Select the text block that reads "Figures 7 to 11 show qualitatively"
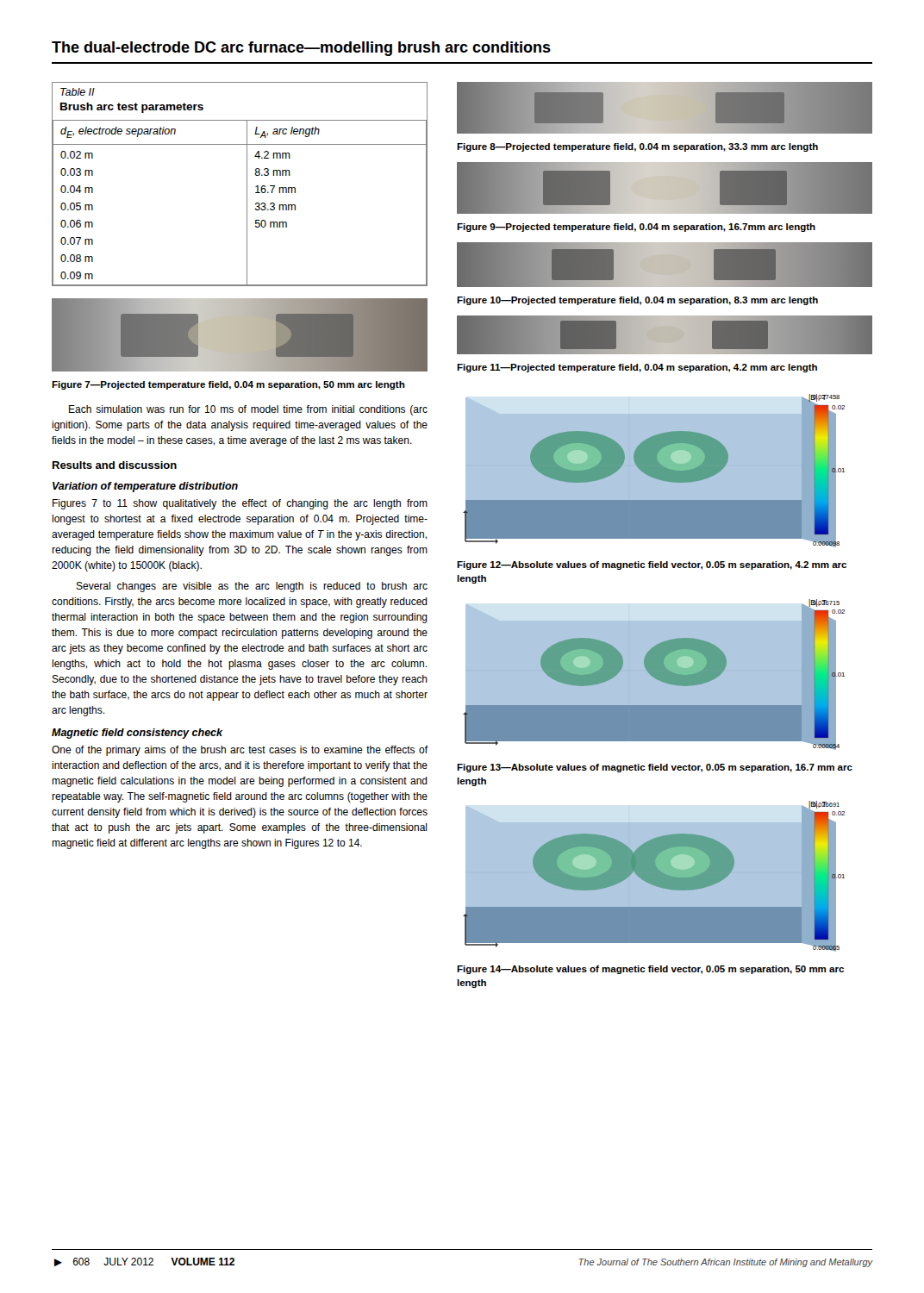Viewport: 924px width, 1293px height. (x=240, y=534)
